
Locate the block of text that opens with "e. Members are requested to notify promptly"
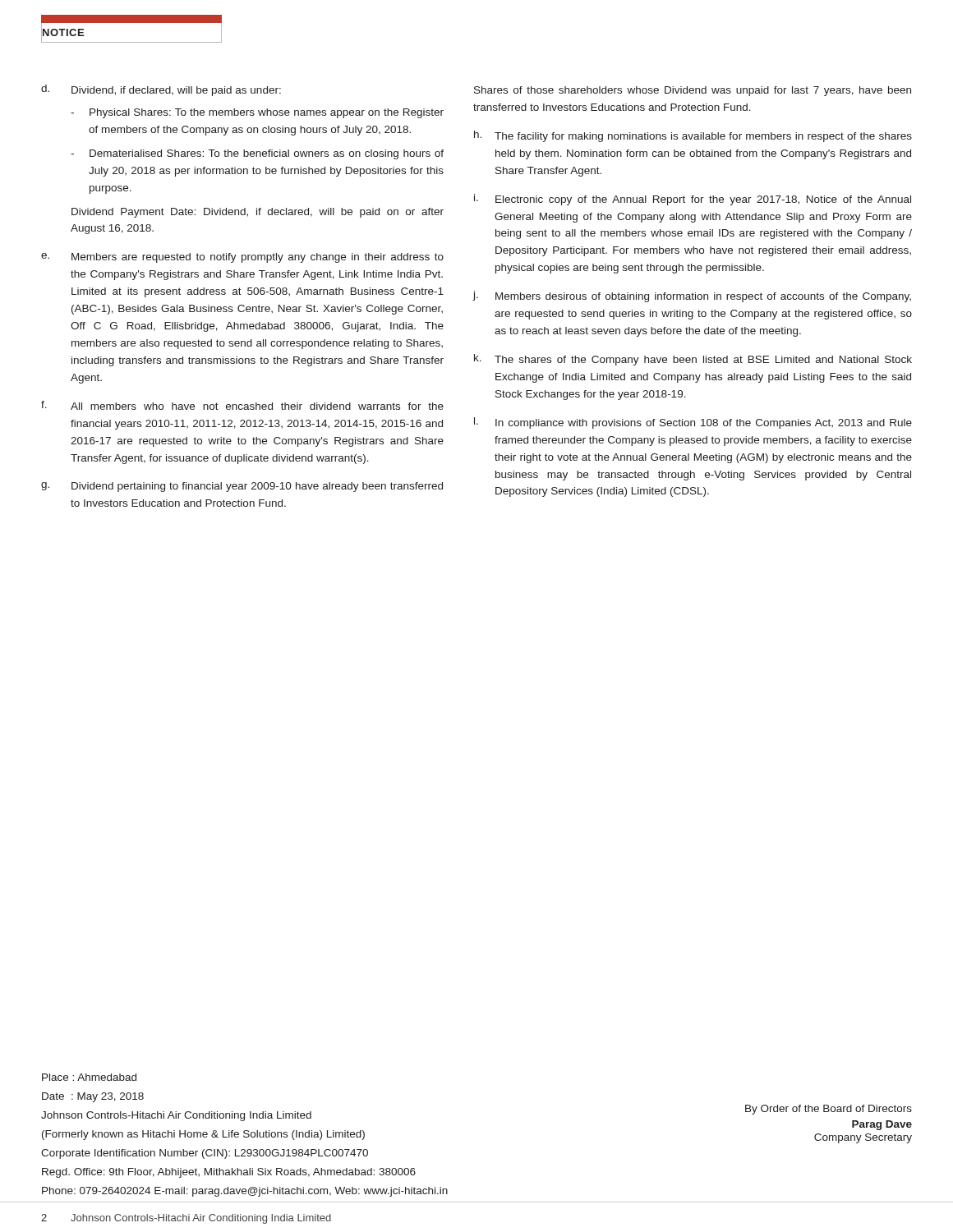click(242, 318)
